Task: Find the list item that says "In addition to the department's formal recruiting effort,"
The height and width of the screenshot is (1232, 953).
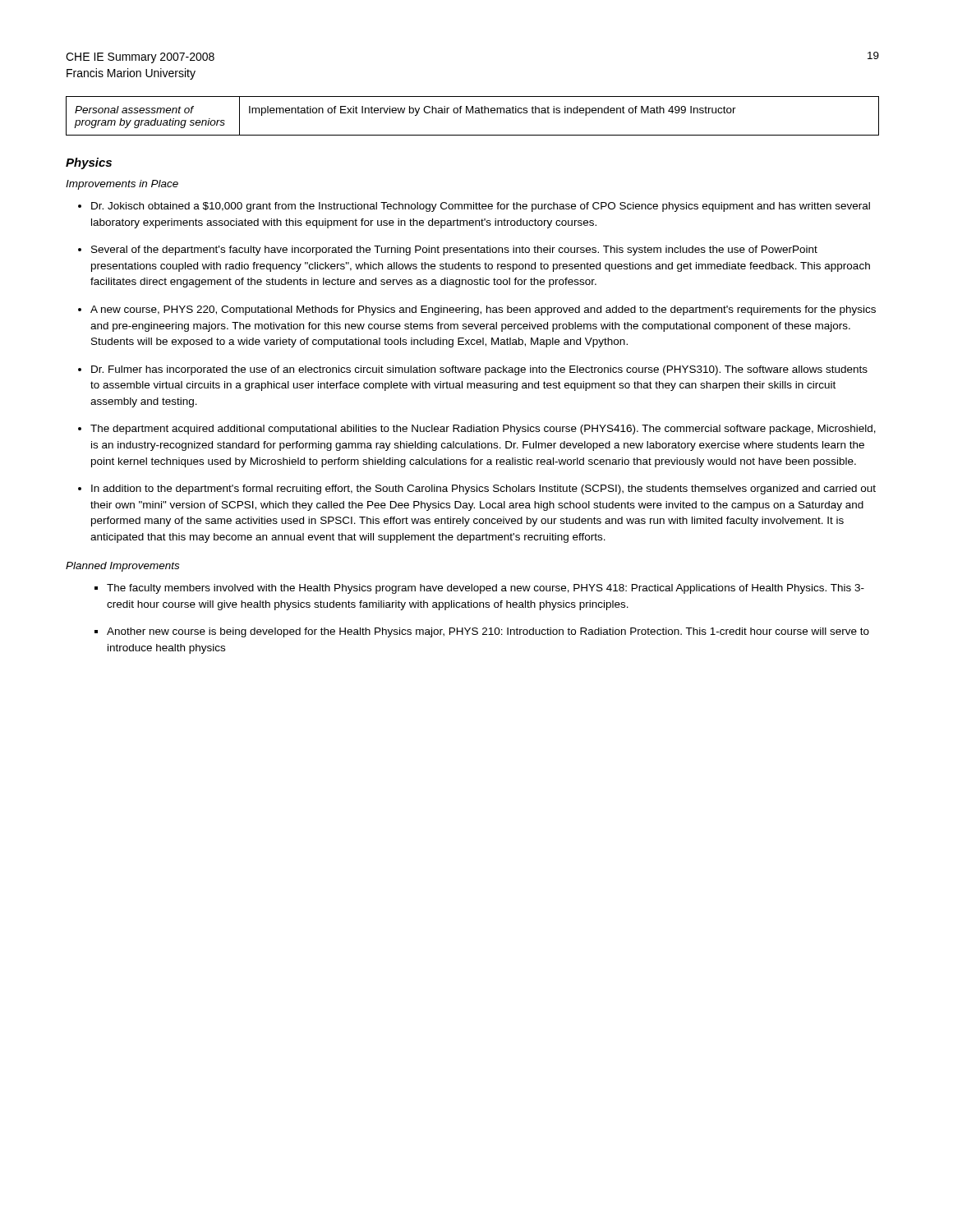Action: tap(483, 512)
